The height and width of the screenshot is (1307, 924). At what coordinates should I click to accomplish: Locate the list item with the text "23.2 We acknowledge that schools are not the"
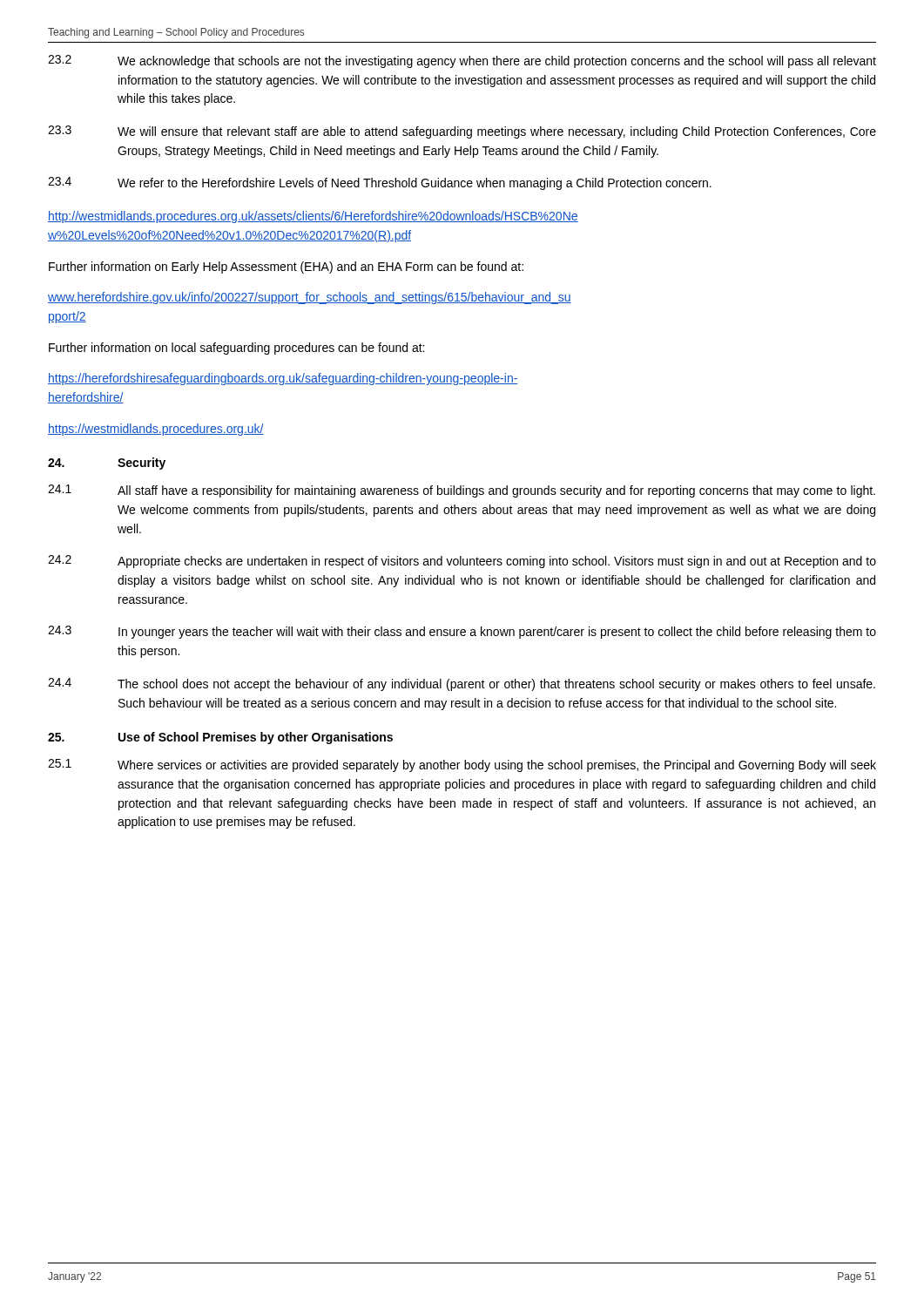(462, 81)
